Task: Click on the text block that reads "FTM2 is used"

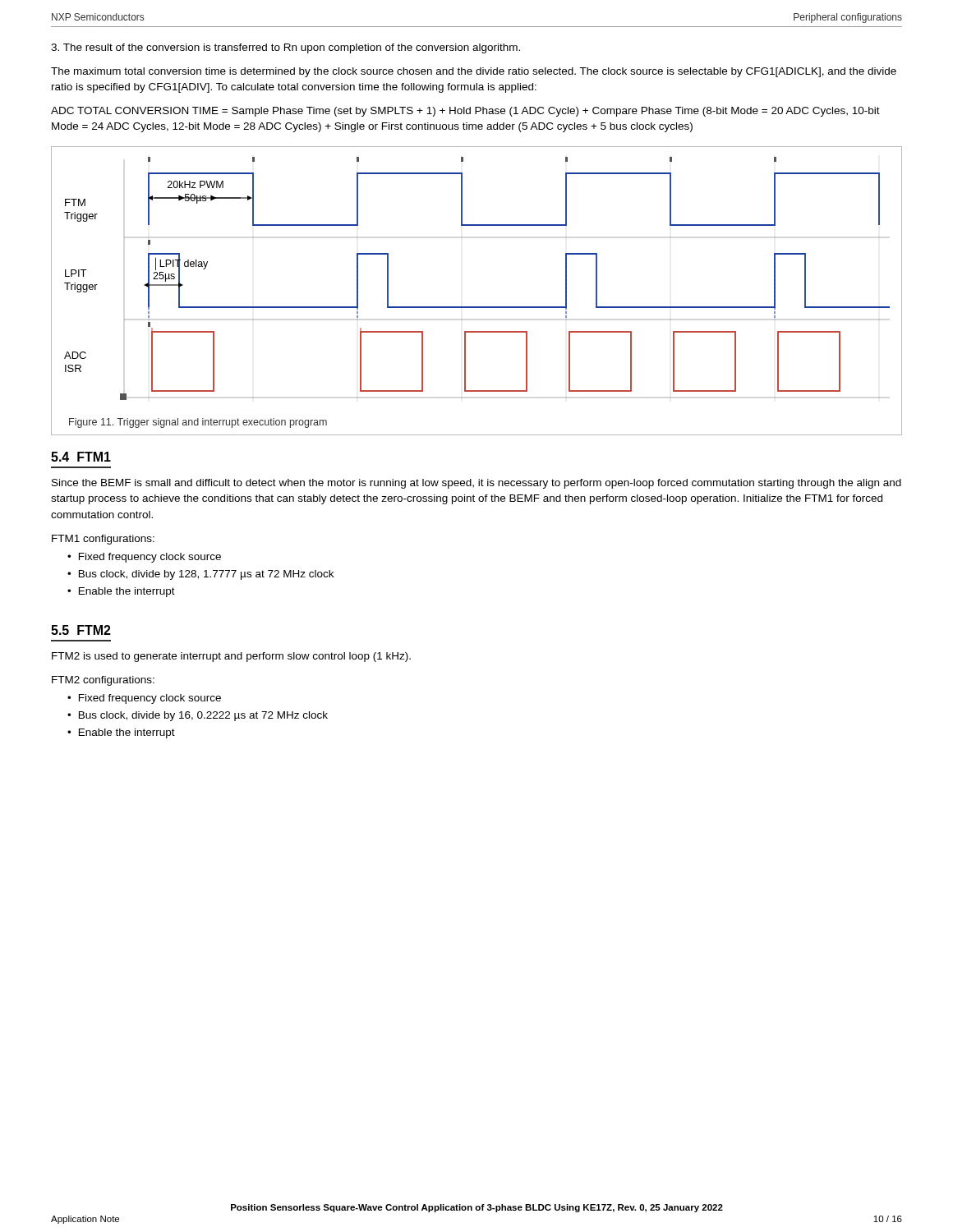Action: pos(231,657)
